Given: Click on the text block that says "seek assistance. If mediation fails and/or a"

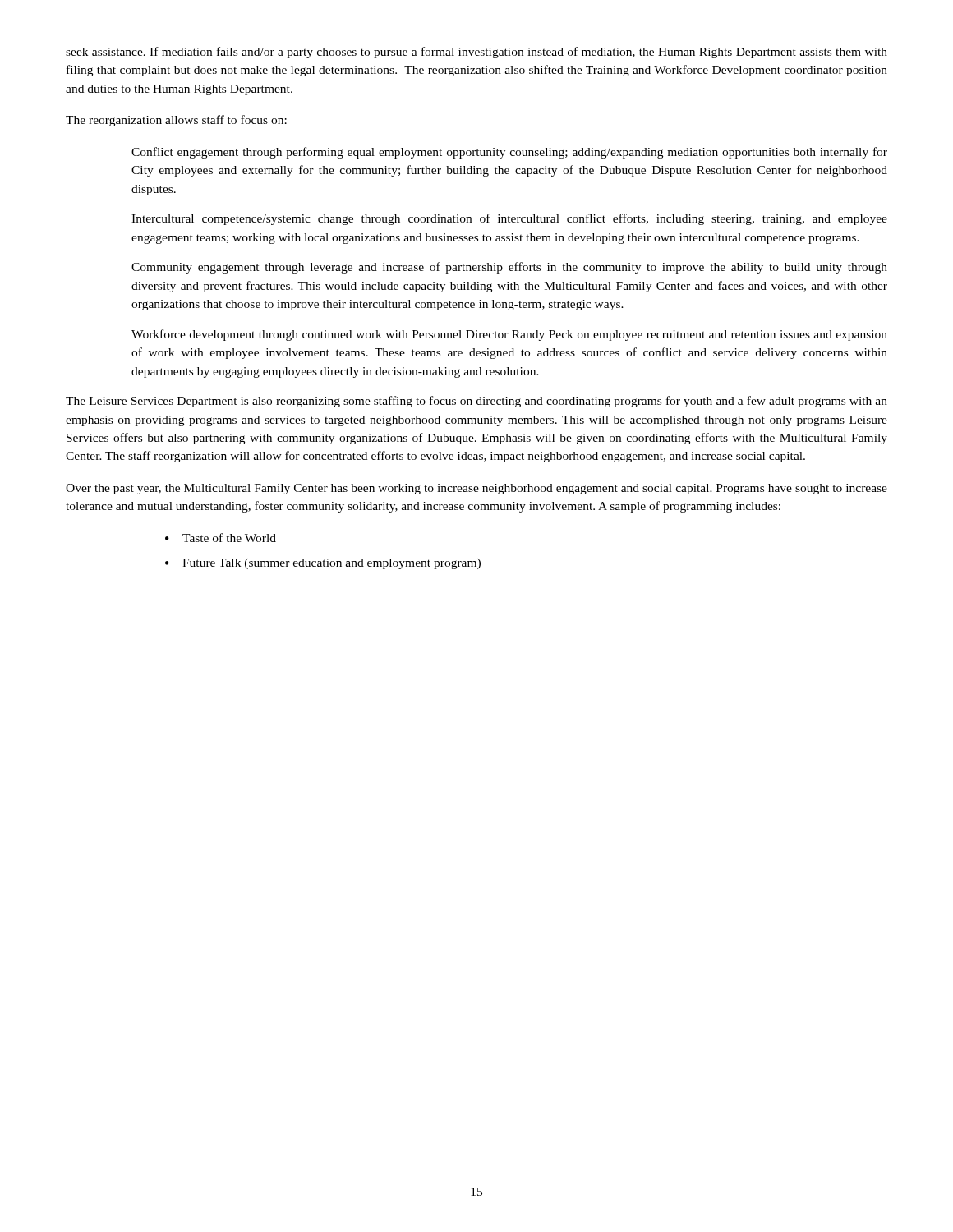Looking at the screenshot, I should 476,70.
